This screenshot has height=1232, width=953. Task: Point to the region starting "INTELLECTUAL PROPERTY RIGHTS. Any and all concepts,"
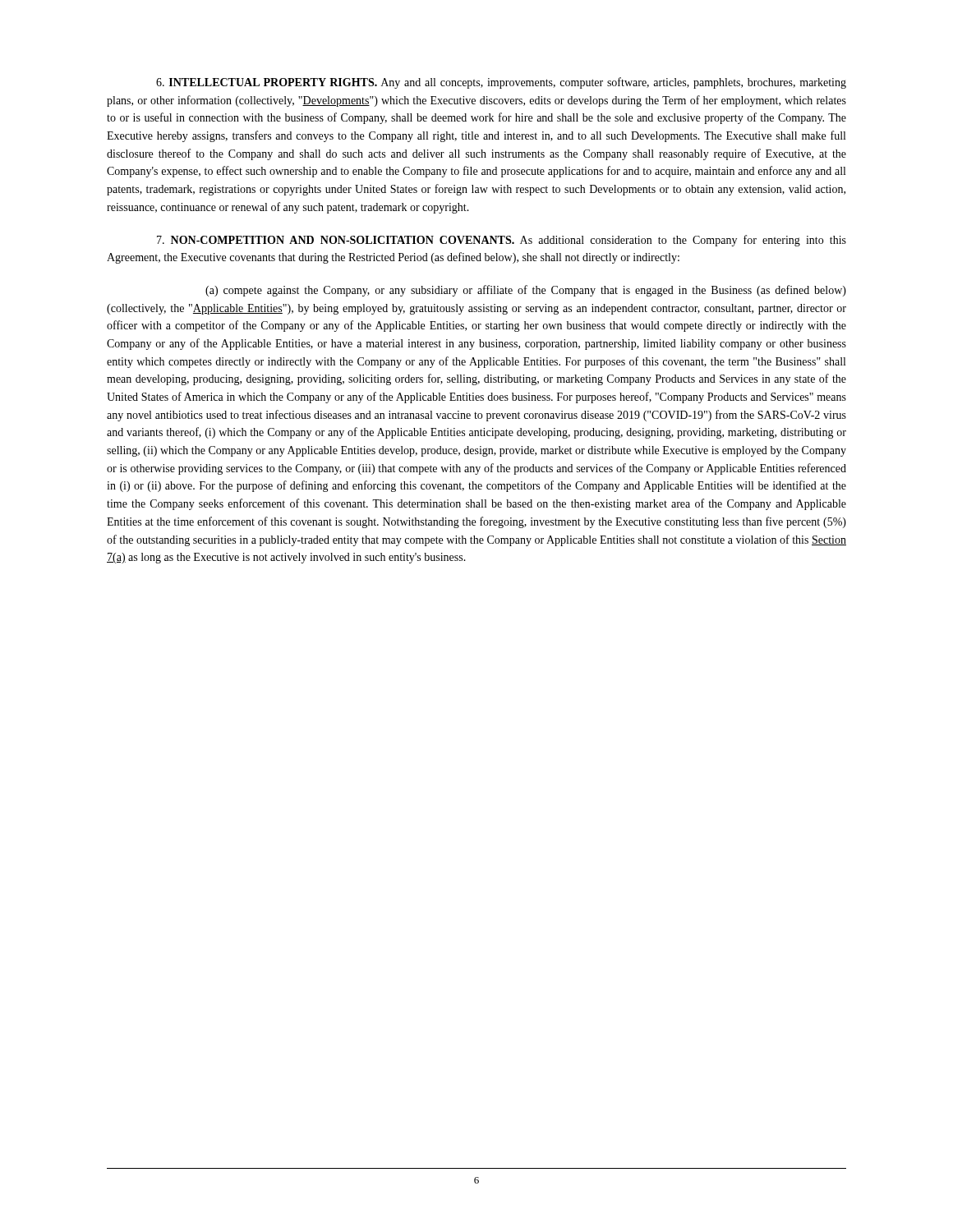(x=476, y=145)
